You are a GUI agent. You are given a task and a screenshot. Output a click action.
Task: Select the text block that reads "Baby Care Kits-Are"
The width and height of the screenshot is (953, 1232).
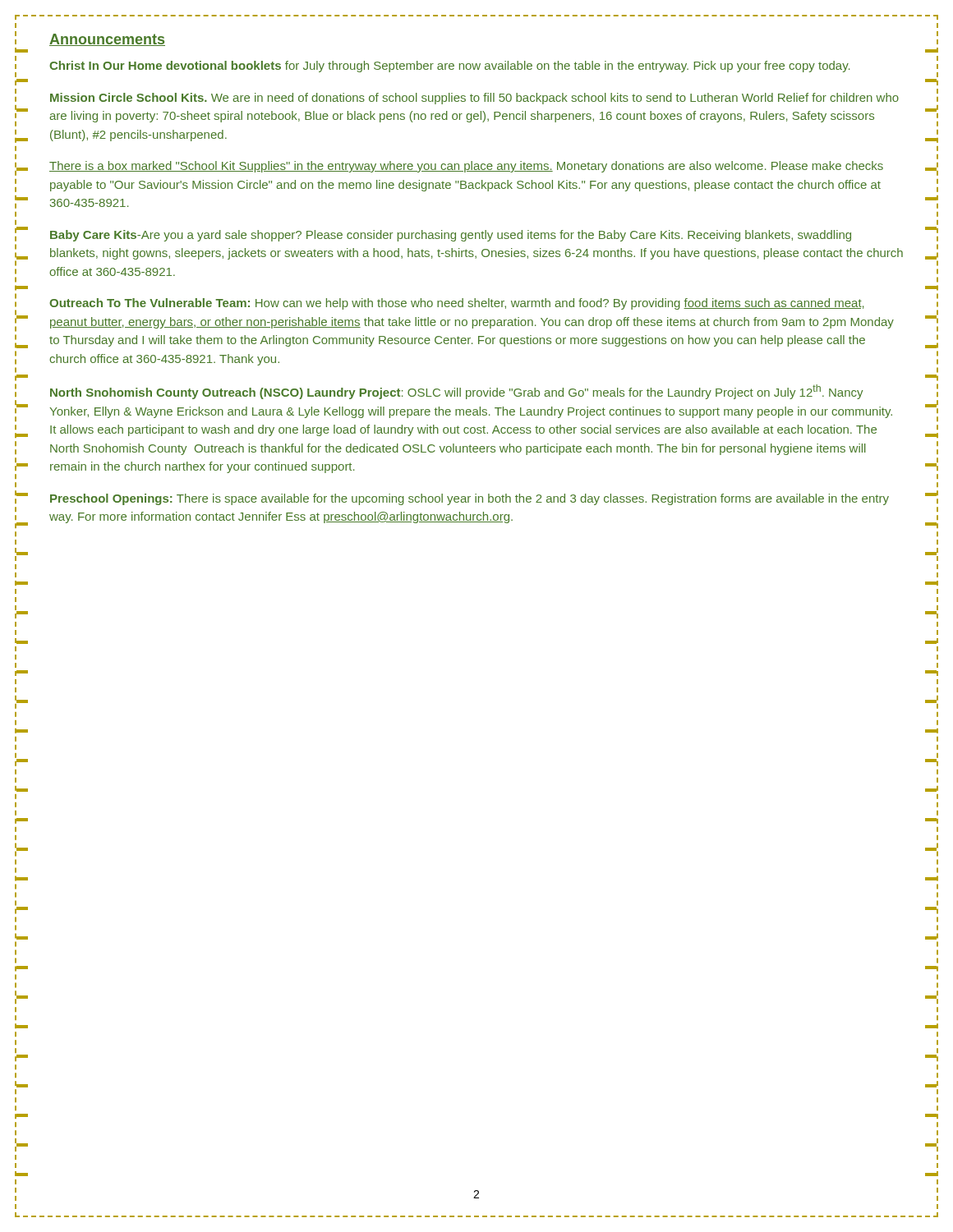[x=476, y=253]
